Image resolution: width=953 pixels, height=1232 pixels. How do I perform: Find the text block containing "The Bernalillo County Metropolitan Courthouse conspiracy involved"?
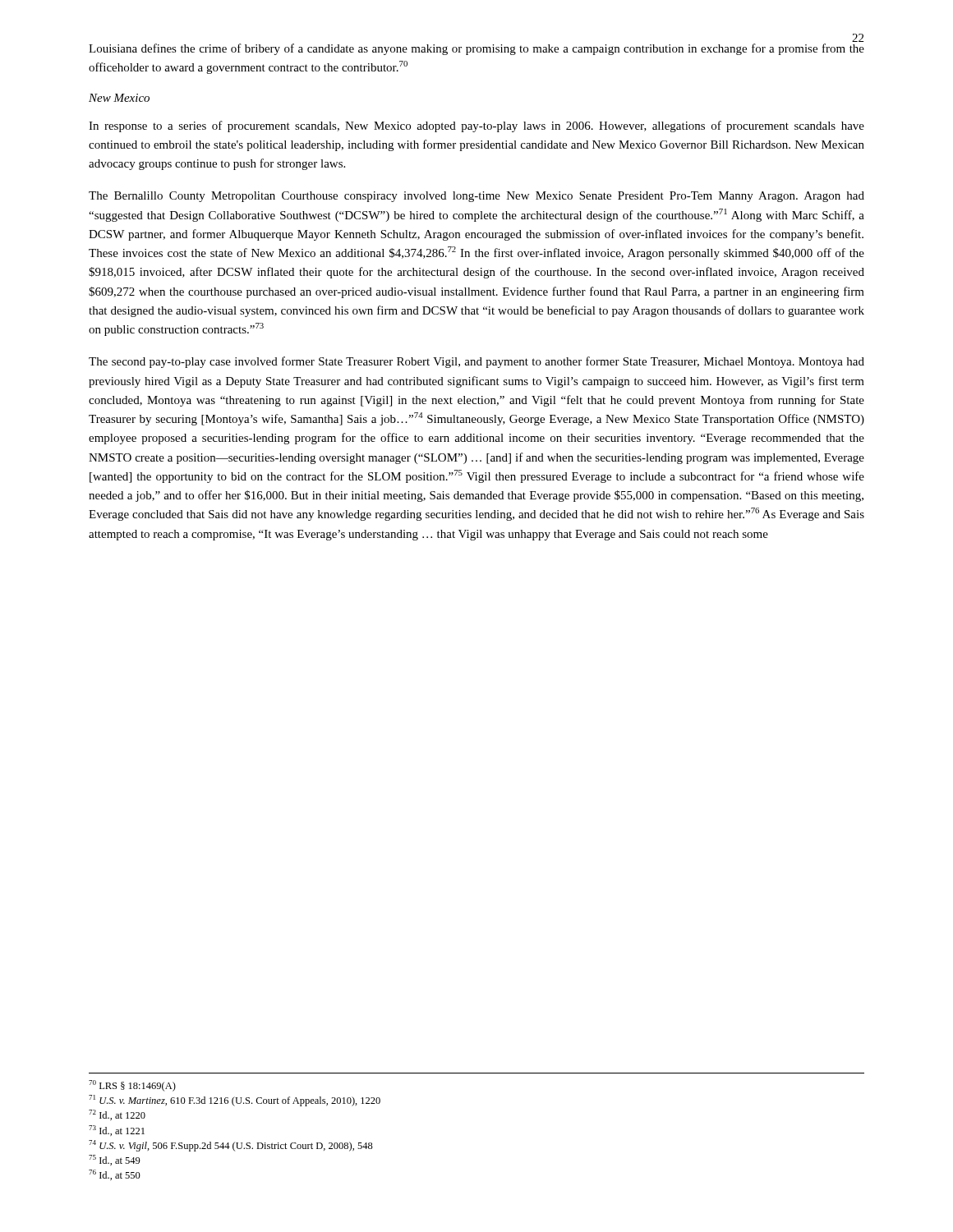click(476, 263)
